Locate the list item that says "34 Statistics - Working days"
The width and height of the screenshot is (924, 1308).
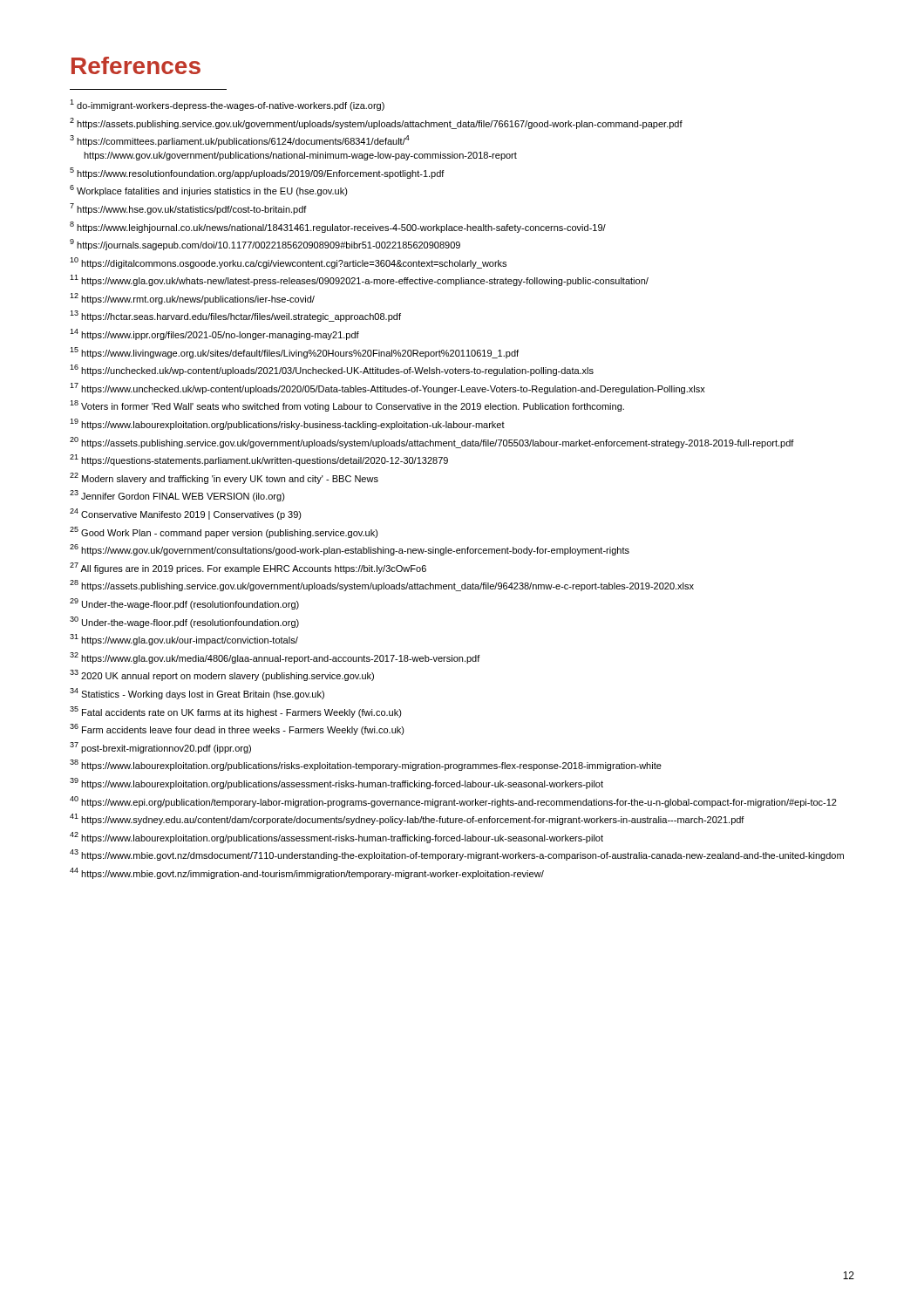point(197,693)
